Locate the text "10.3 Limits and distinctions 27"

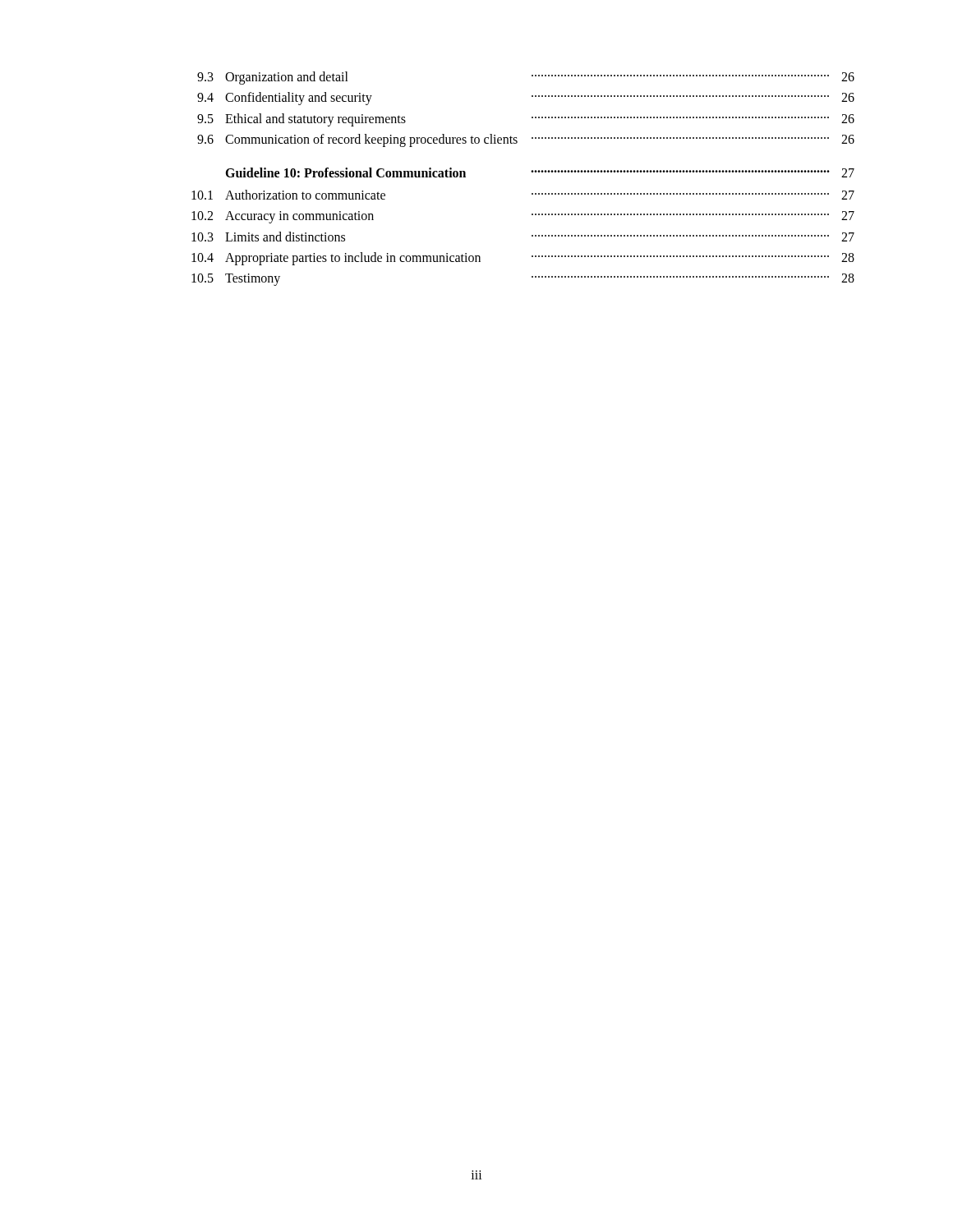pos(198,236)
